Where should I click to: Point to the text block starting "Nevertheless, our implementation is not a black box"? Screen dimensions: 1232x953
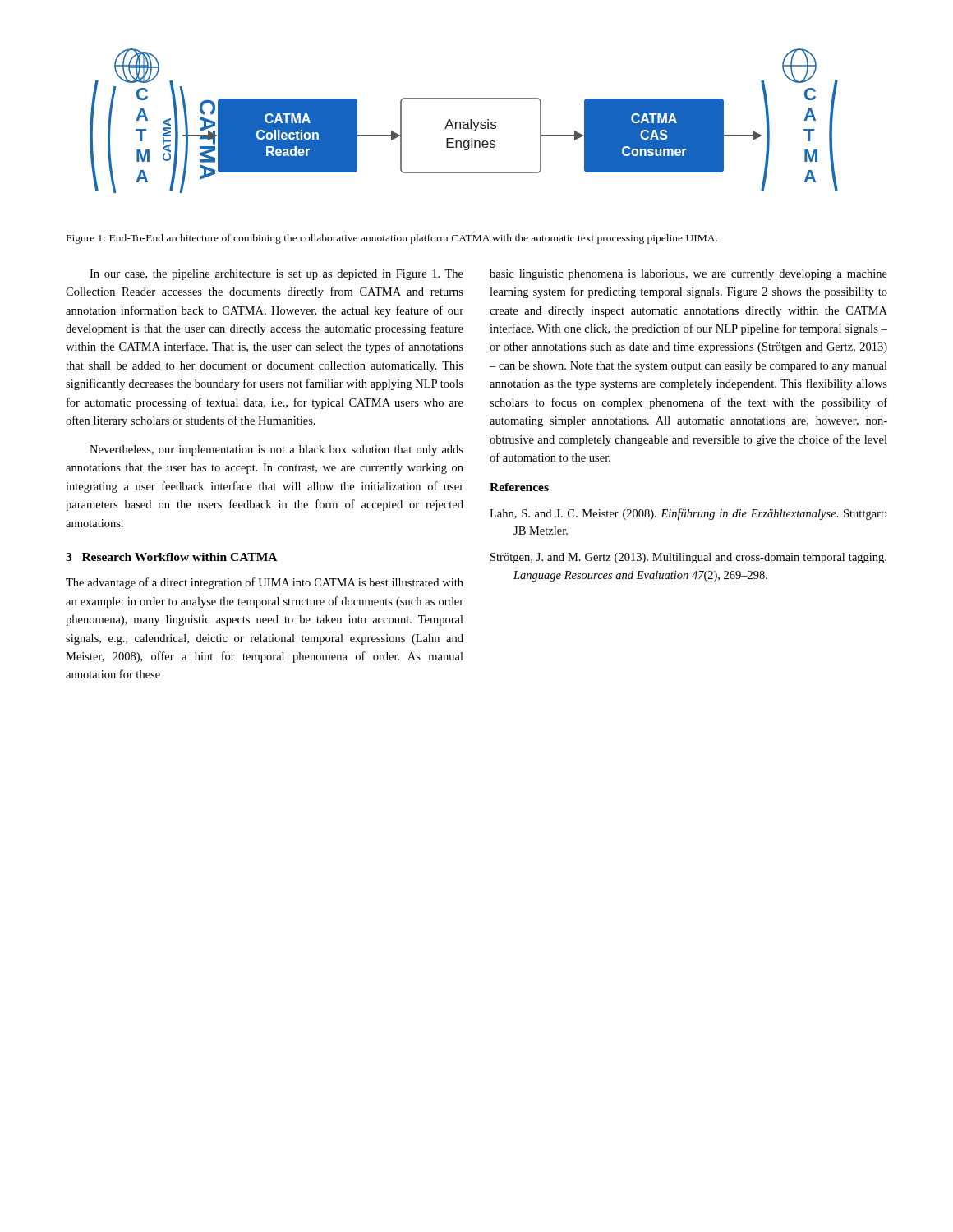coord(265,486)
